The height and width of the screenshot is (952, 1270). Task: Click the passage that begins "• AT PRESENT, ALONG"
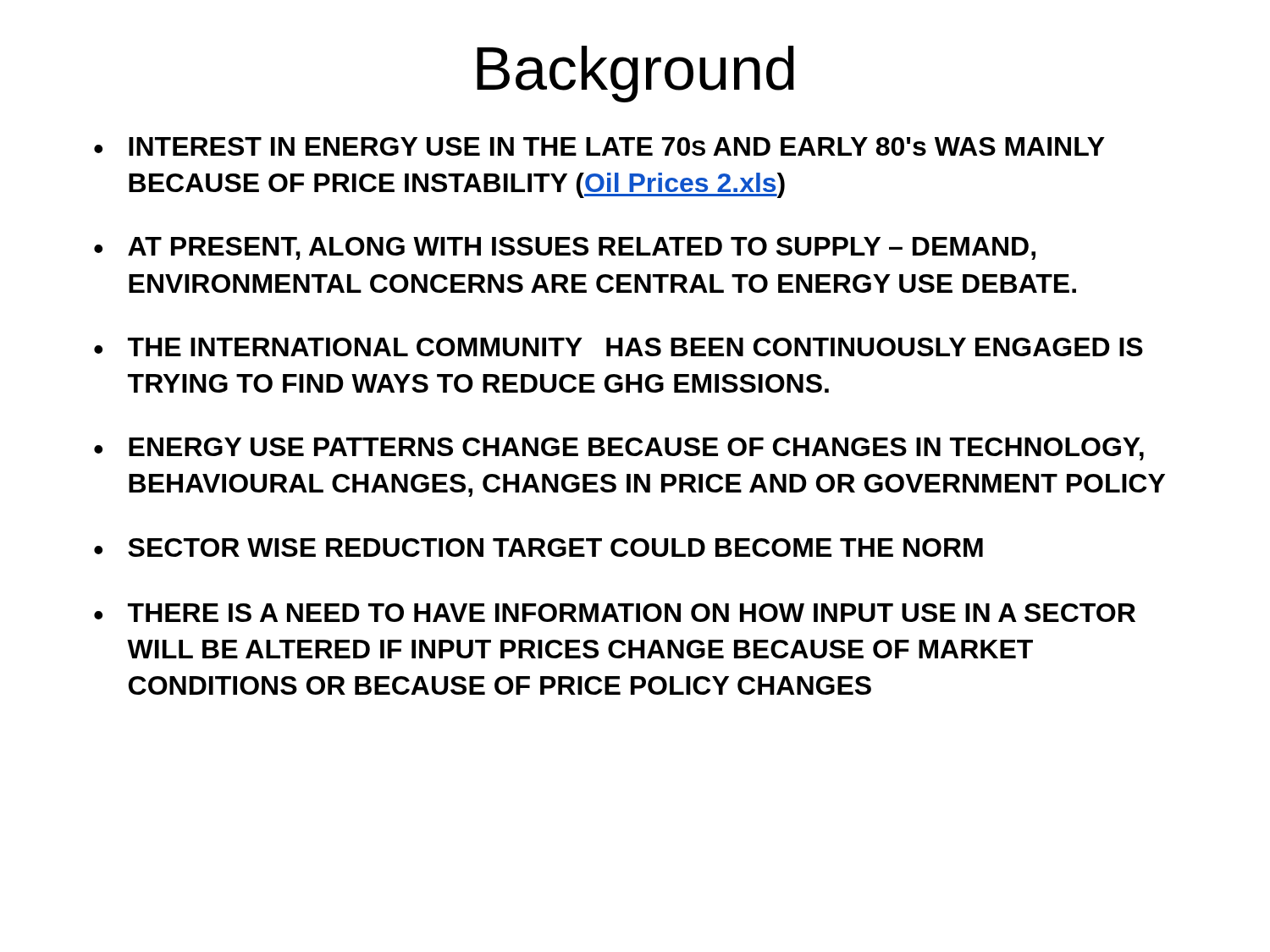[648, 265]
